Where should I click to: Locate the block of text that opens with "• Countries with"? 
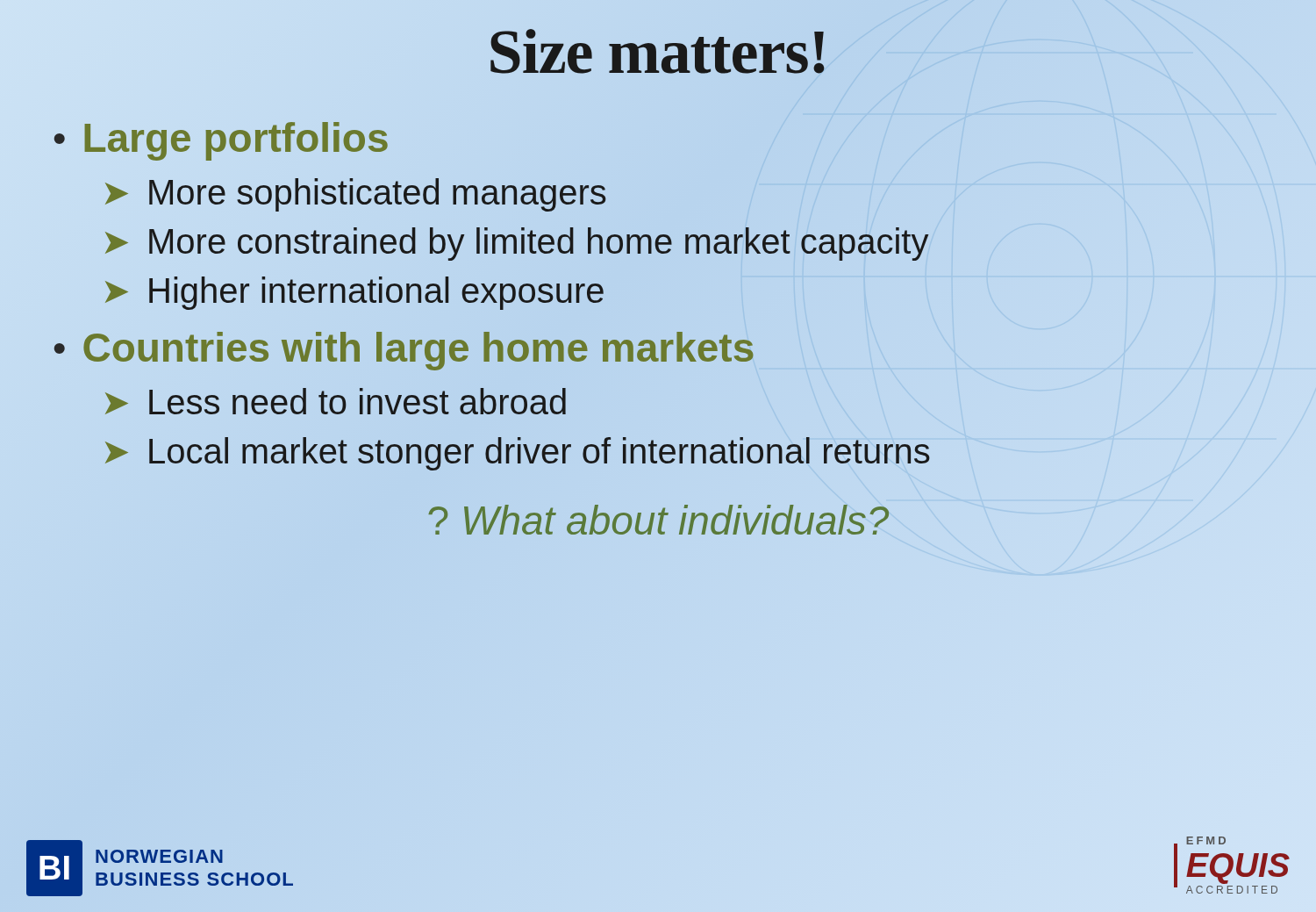click(404, 348)
